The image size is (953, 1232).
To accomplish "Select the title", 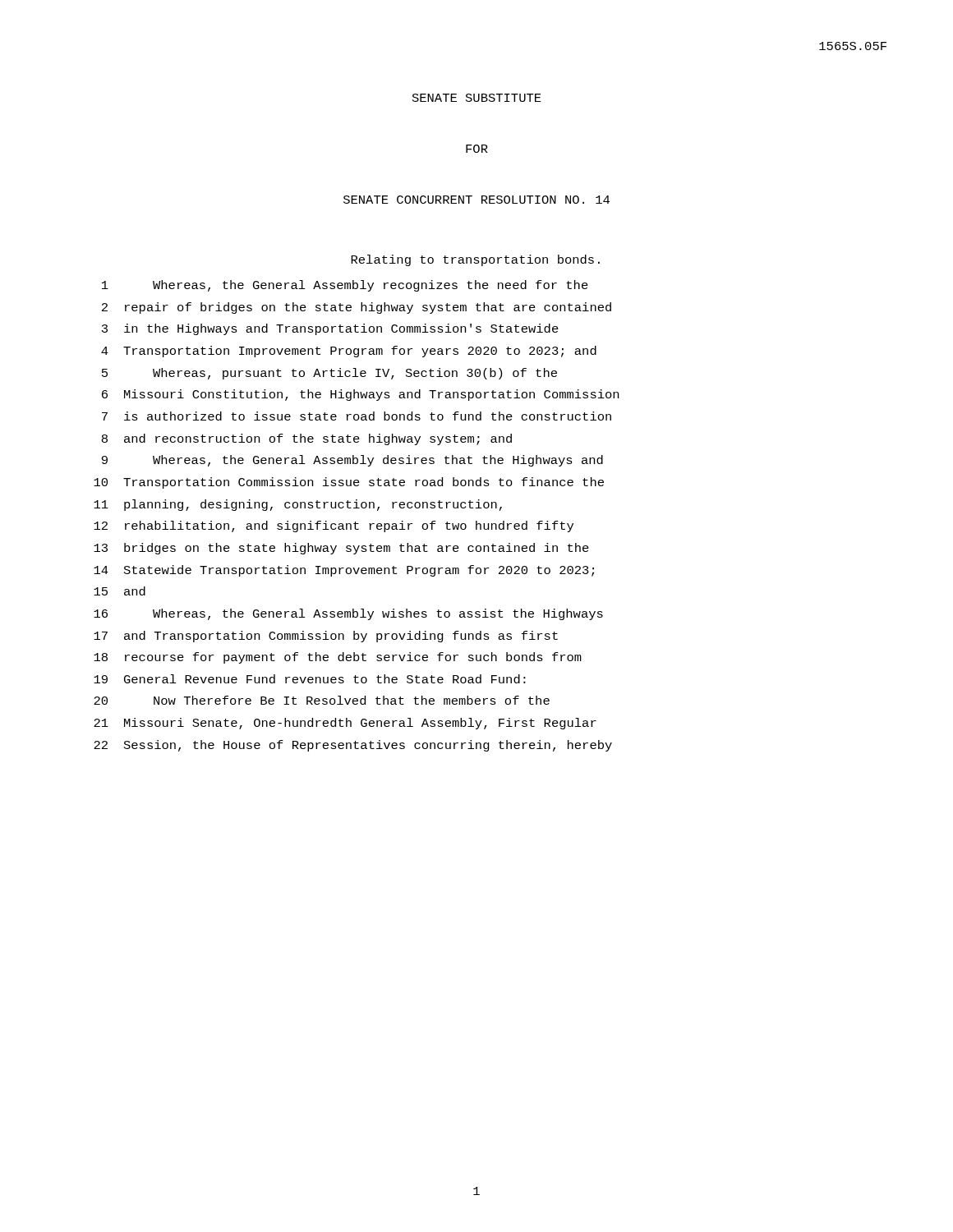I will 476,150.
